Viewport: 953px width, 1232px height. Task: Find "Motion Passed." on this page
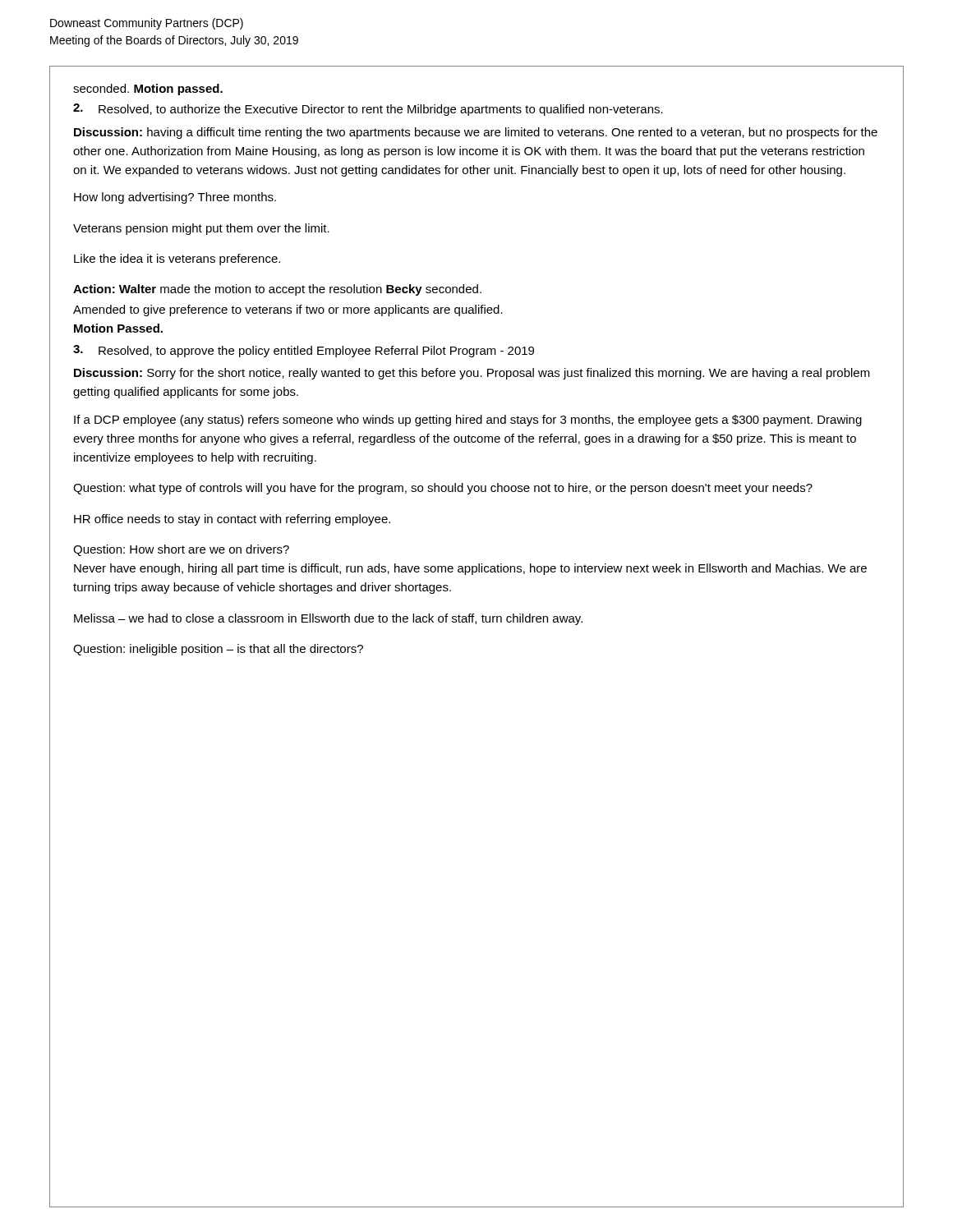tap(118, 328)
